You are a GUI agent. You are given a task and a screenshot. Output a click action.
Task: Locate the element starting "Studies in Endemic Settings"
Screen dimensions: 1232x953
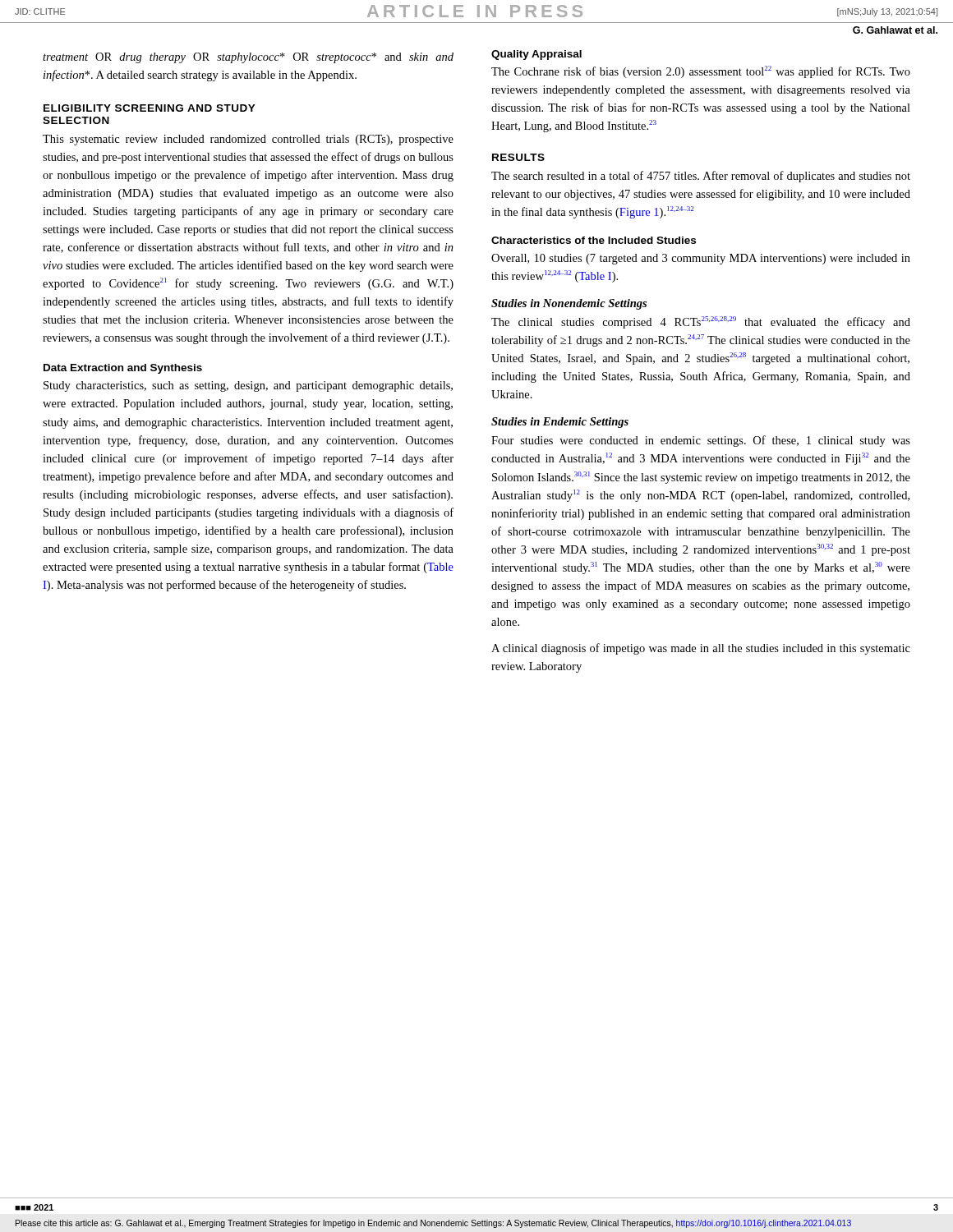[560, 422]
